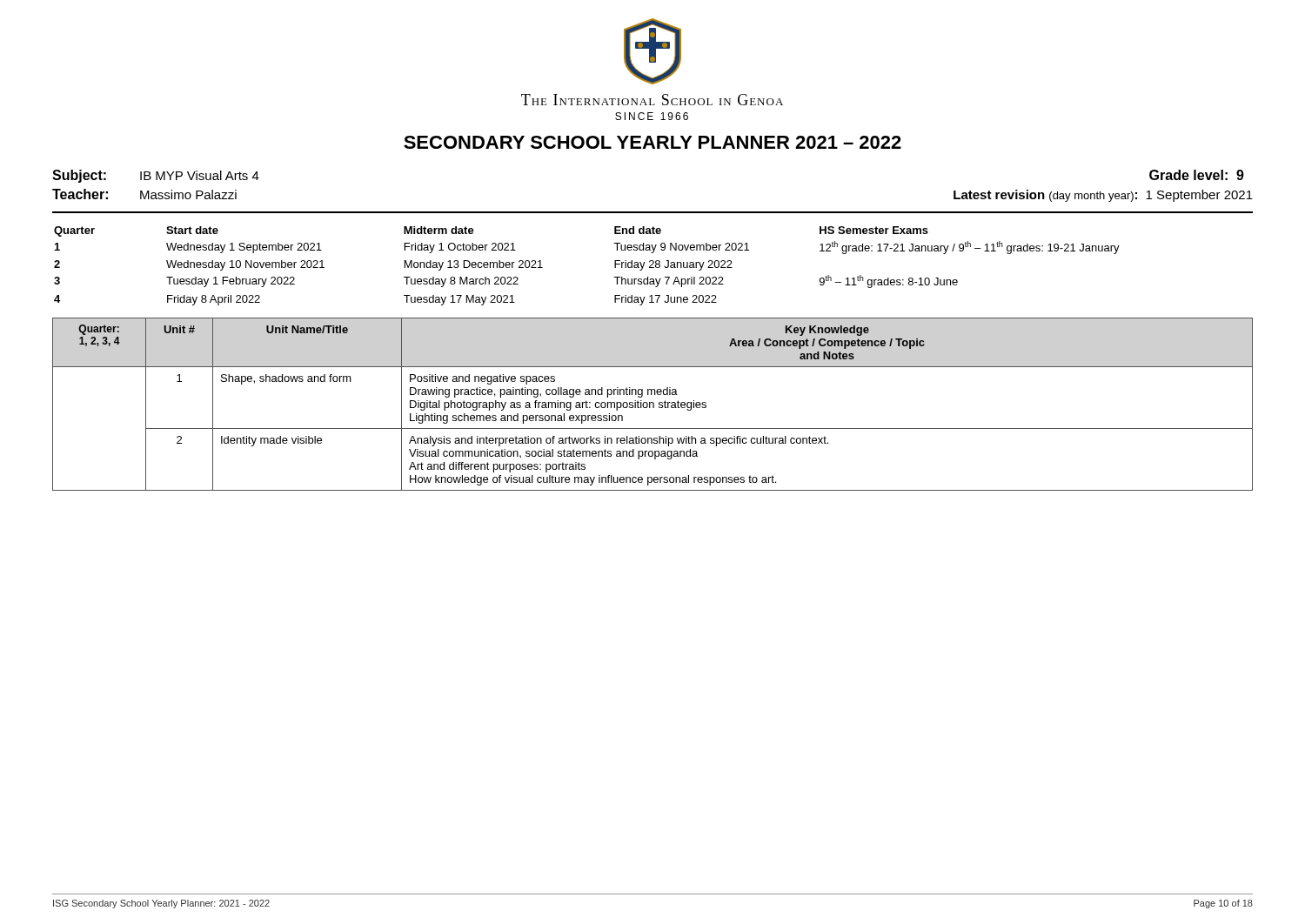Image resolution: width=1305 pixels, height=924 pixels.
Task: Find the text block starting "SECONDARY SCHOOL YEARLY PLANNER 2021 – 2022"
Action: point(652,142)
